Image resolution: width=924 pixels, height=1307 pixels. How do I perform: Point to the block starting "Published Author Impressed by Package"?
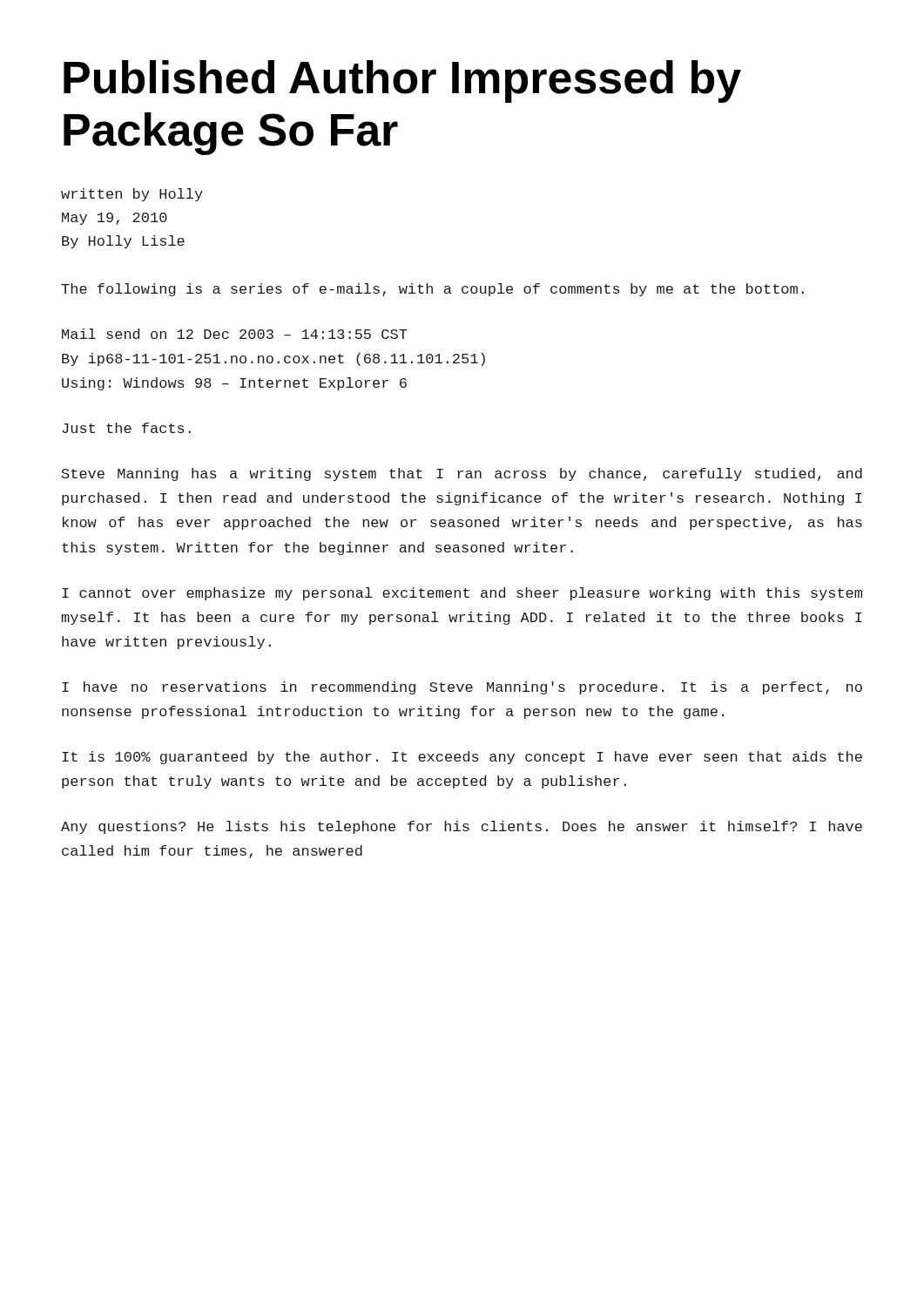pos(462,104)
